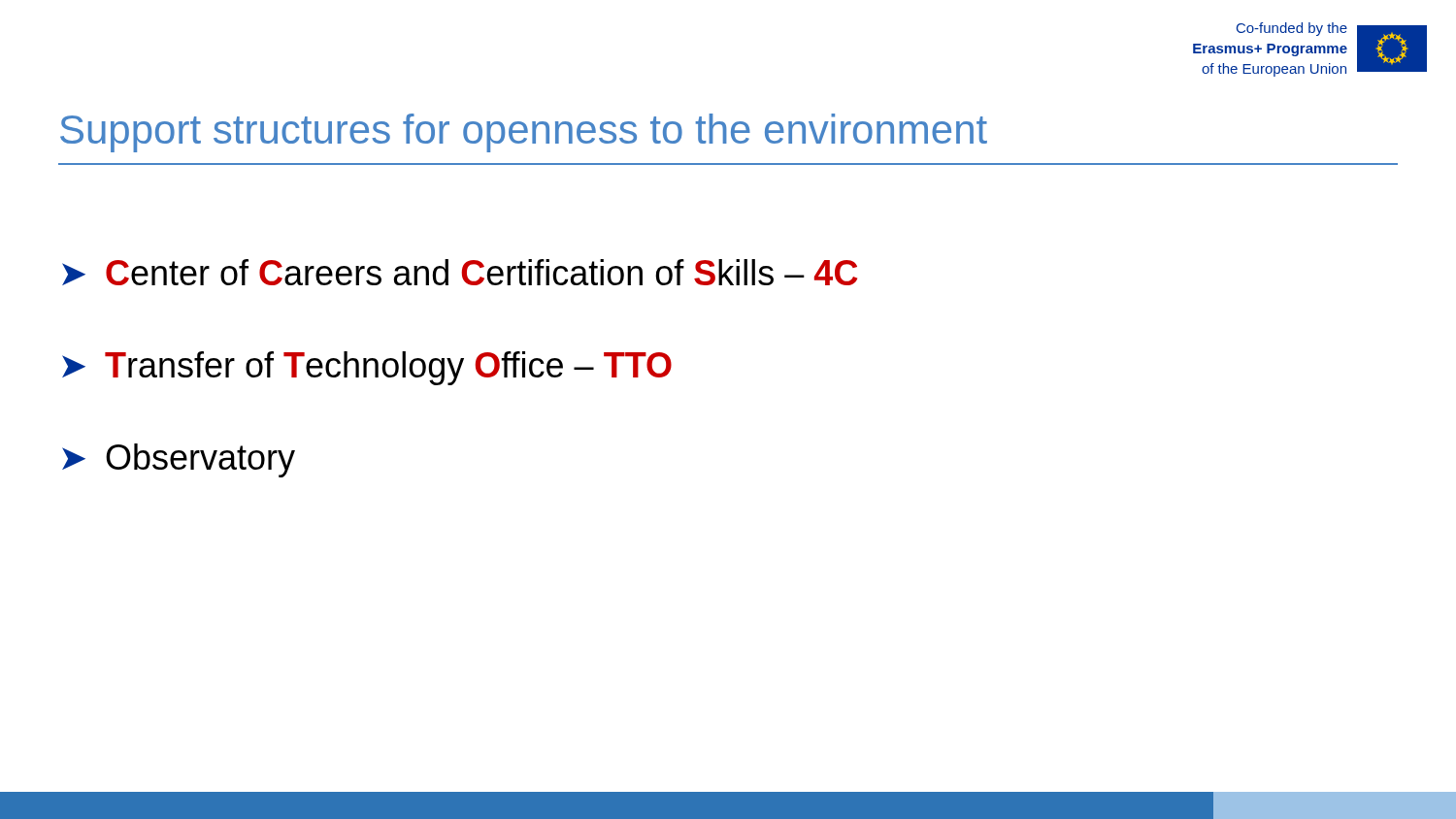Find the text block starting "➤ Observatory"
This screenshot has height=819, width=1456.
pyautogui.click(x=177, y=458)
